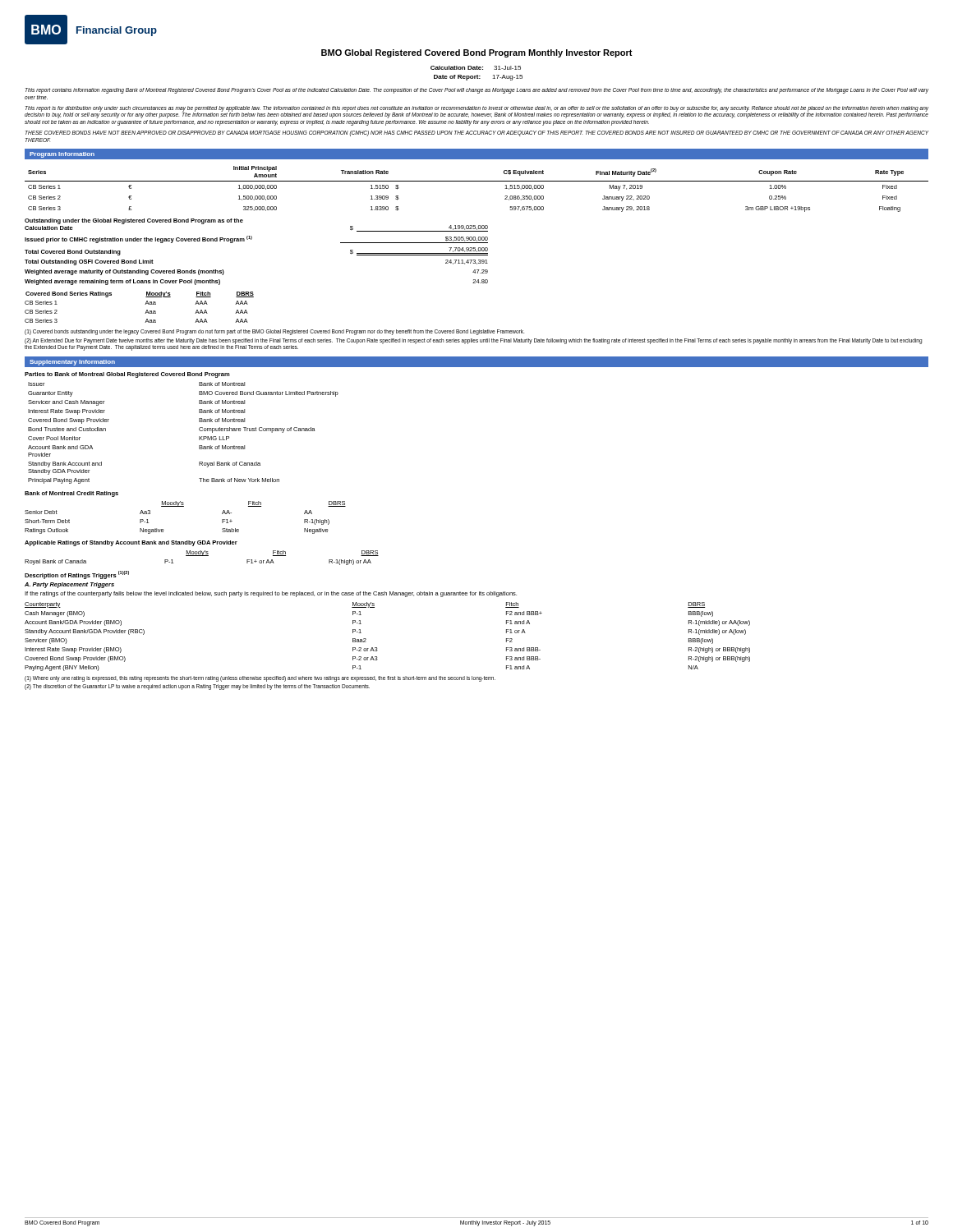Click on the region starting "Parties to Bank of"
The height and width of the screenshot is (1232, 953).
pos(127,374)
